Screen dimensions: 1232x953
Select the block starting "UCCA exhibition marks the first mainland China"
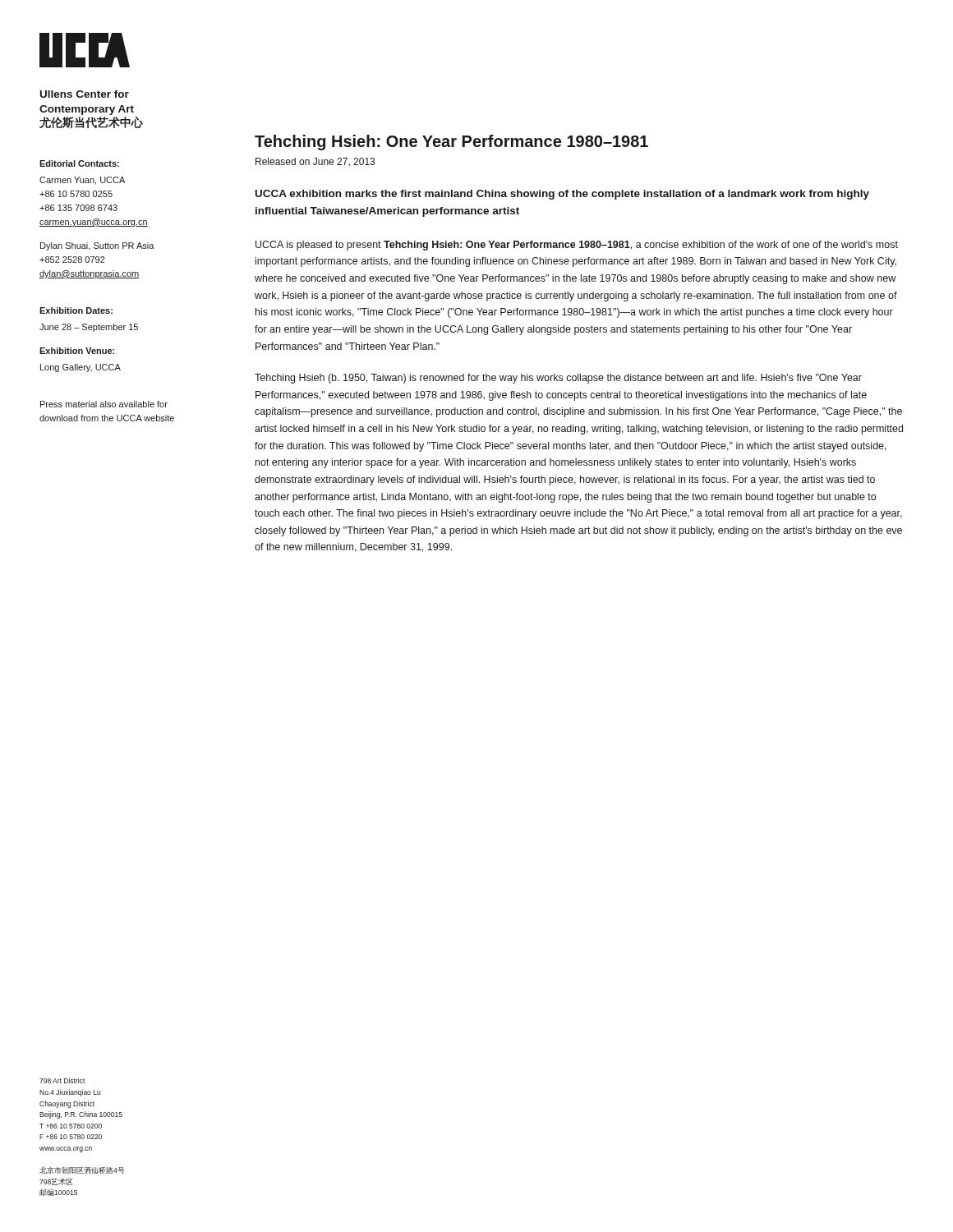coord(562,202)
